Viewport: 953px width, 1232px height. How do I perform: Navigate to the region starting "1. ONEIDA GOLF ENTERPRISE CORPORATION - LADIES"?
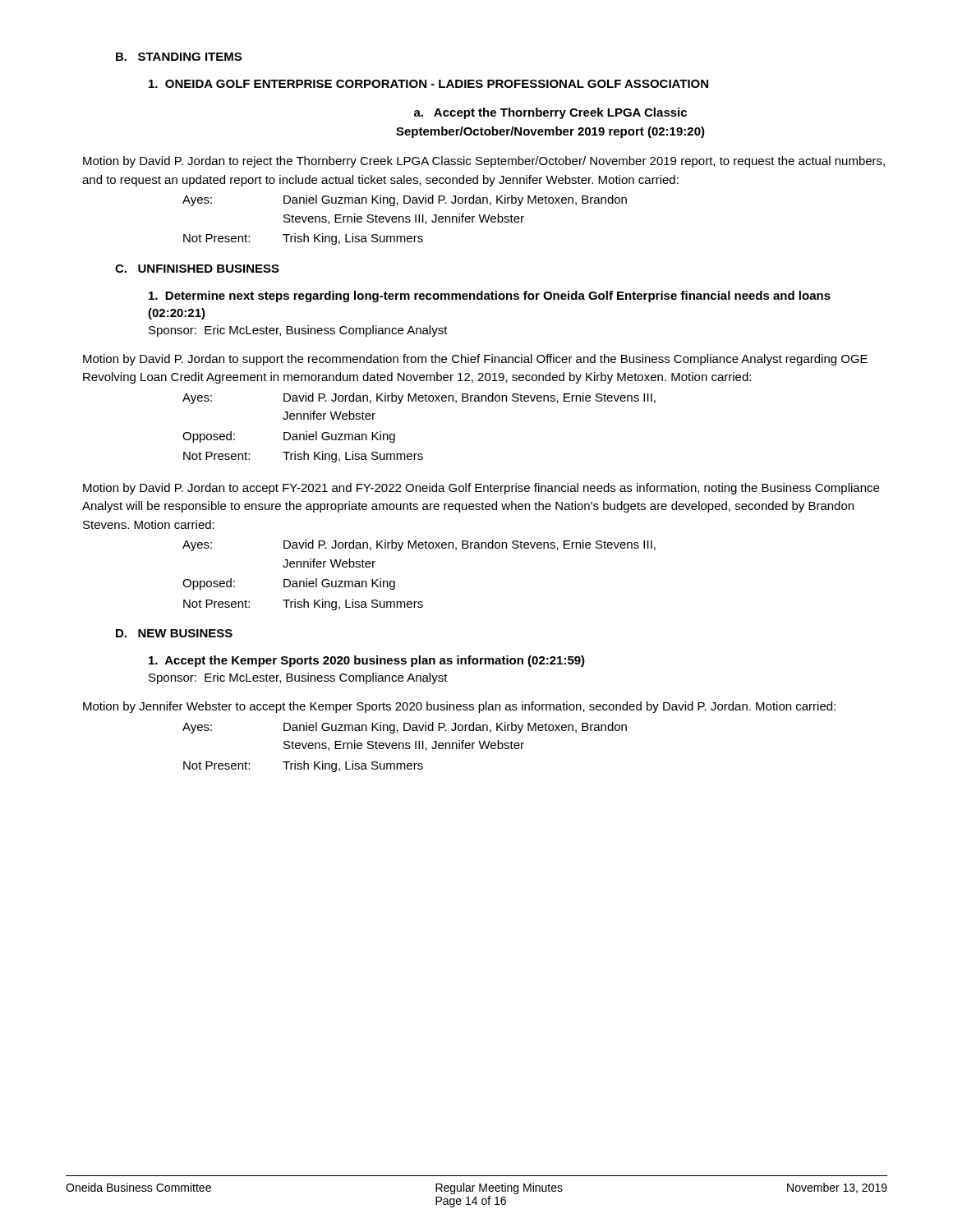coord(429,83)
